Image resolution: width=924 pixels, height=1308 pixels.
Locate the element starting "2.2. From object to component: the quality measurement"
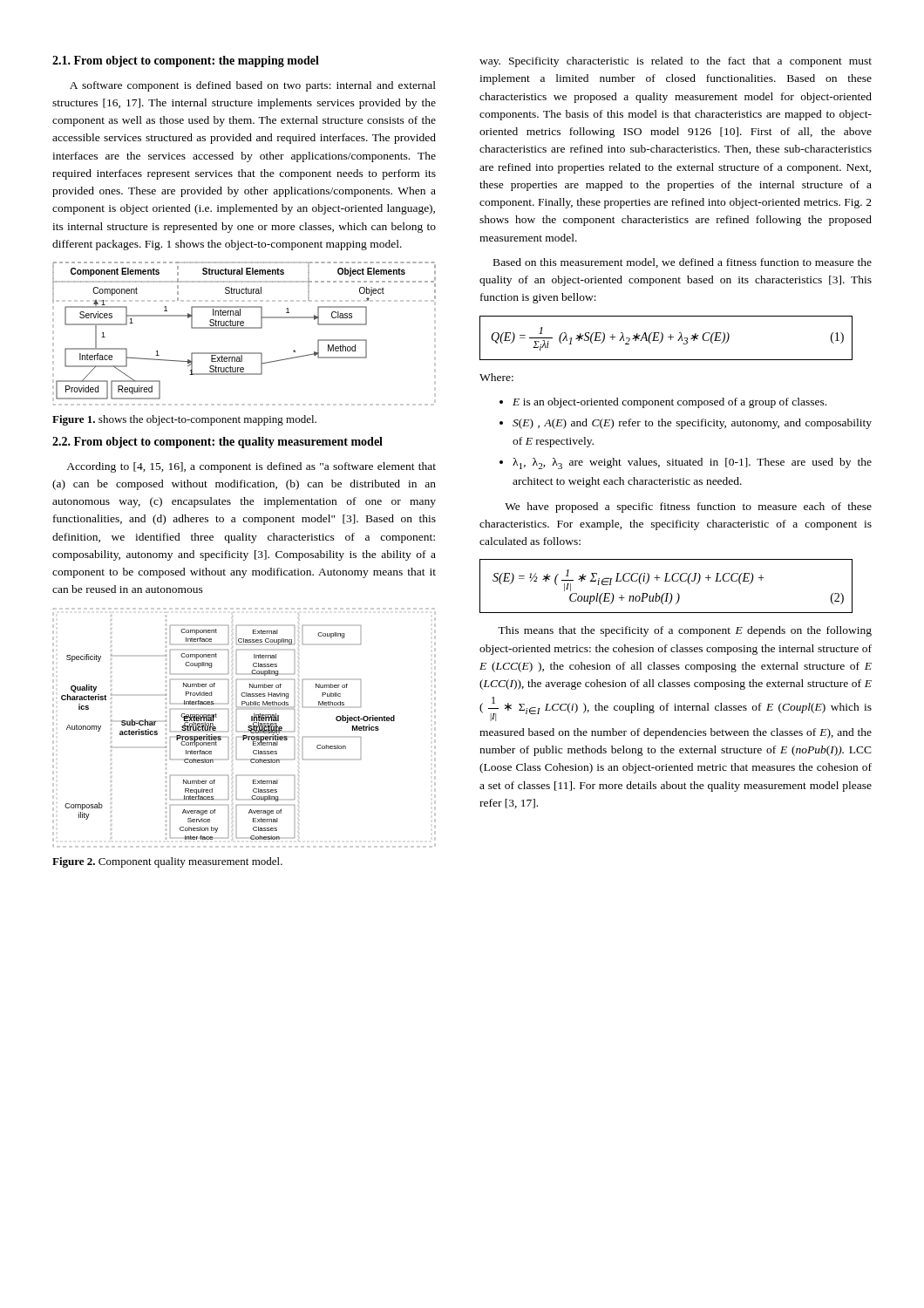click(217, 442)
